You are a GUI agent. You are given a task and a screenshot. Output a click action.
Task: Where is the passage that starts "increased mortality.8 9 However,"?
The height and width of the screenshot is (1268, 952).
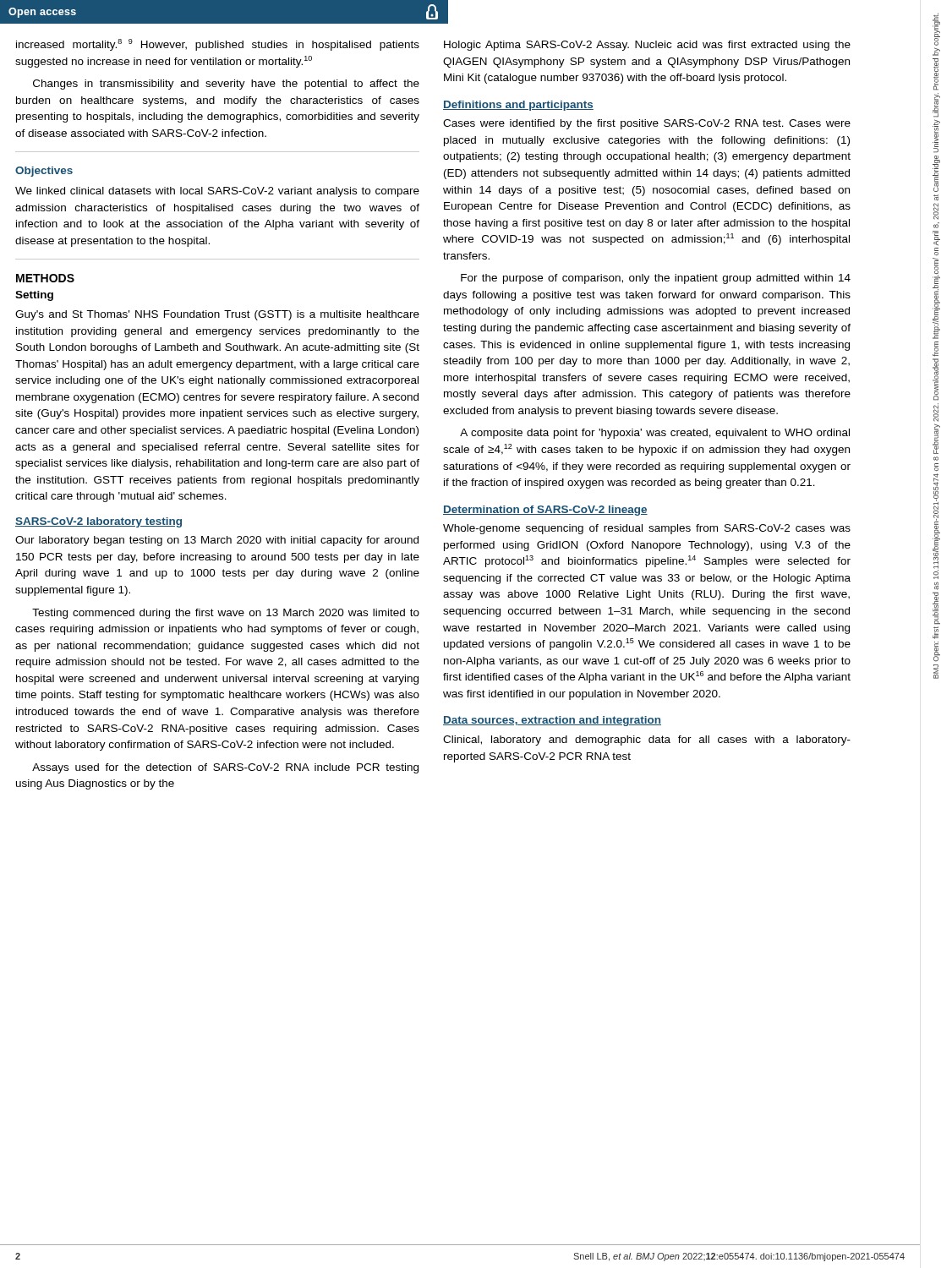click(x=217, y=89)
